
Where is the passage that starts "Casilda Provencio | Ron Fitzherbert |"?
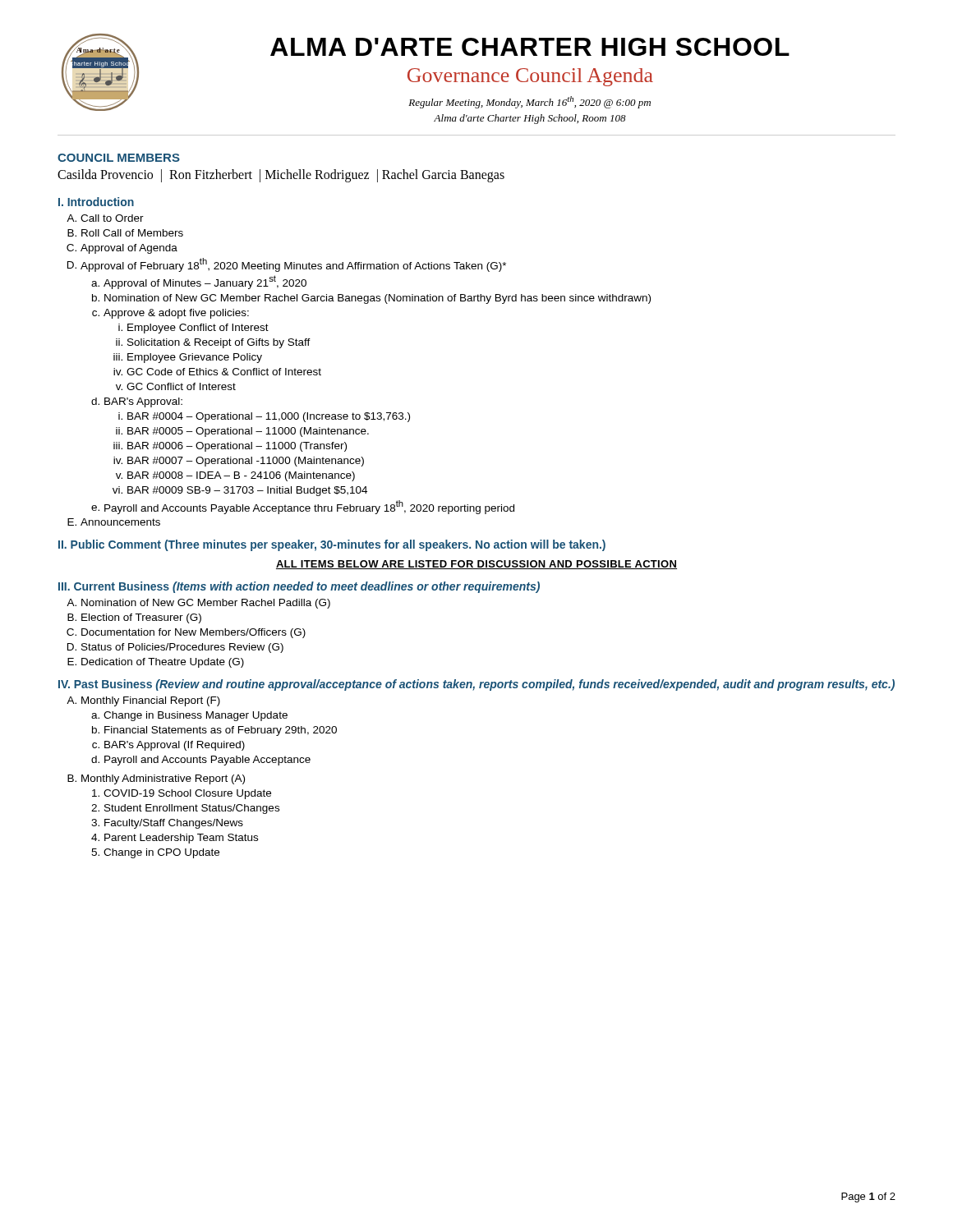coord(281,174)
